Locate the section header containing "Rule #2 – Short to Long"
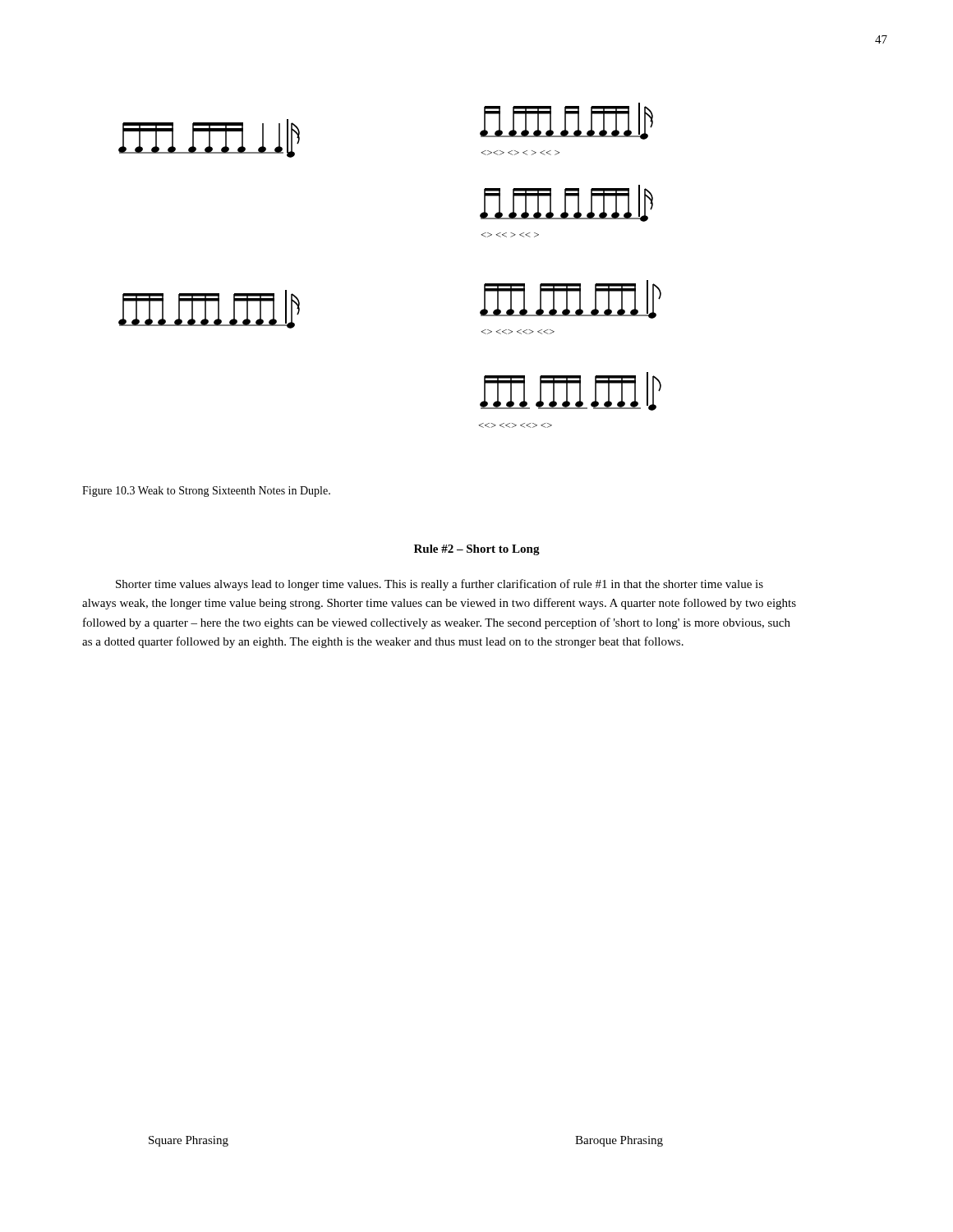 [x=476, y=549]
